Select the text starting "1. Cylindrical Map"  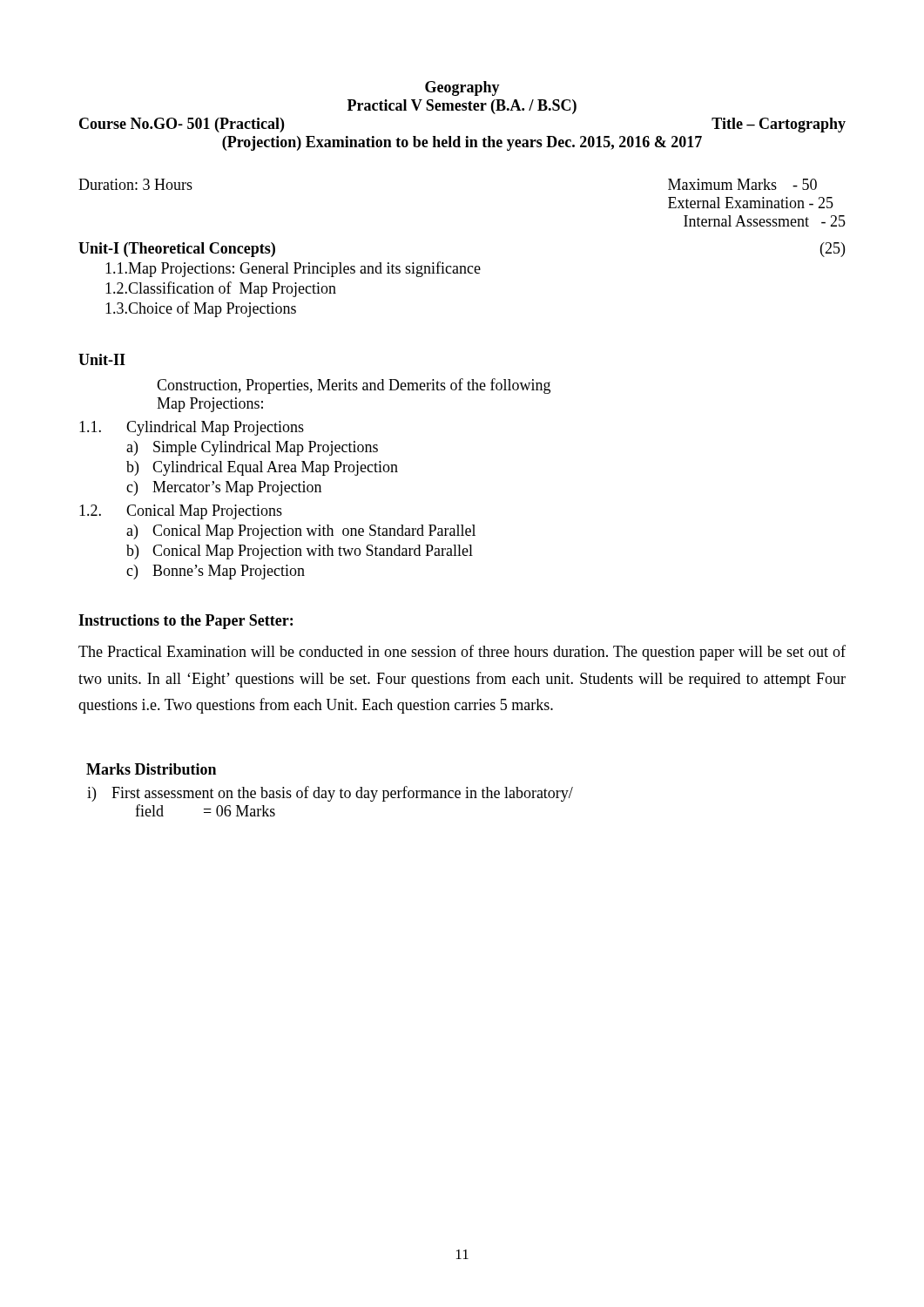[x=191, y=427]
